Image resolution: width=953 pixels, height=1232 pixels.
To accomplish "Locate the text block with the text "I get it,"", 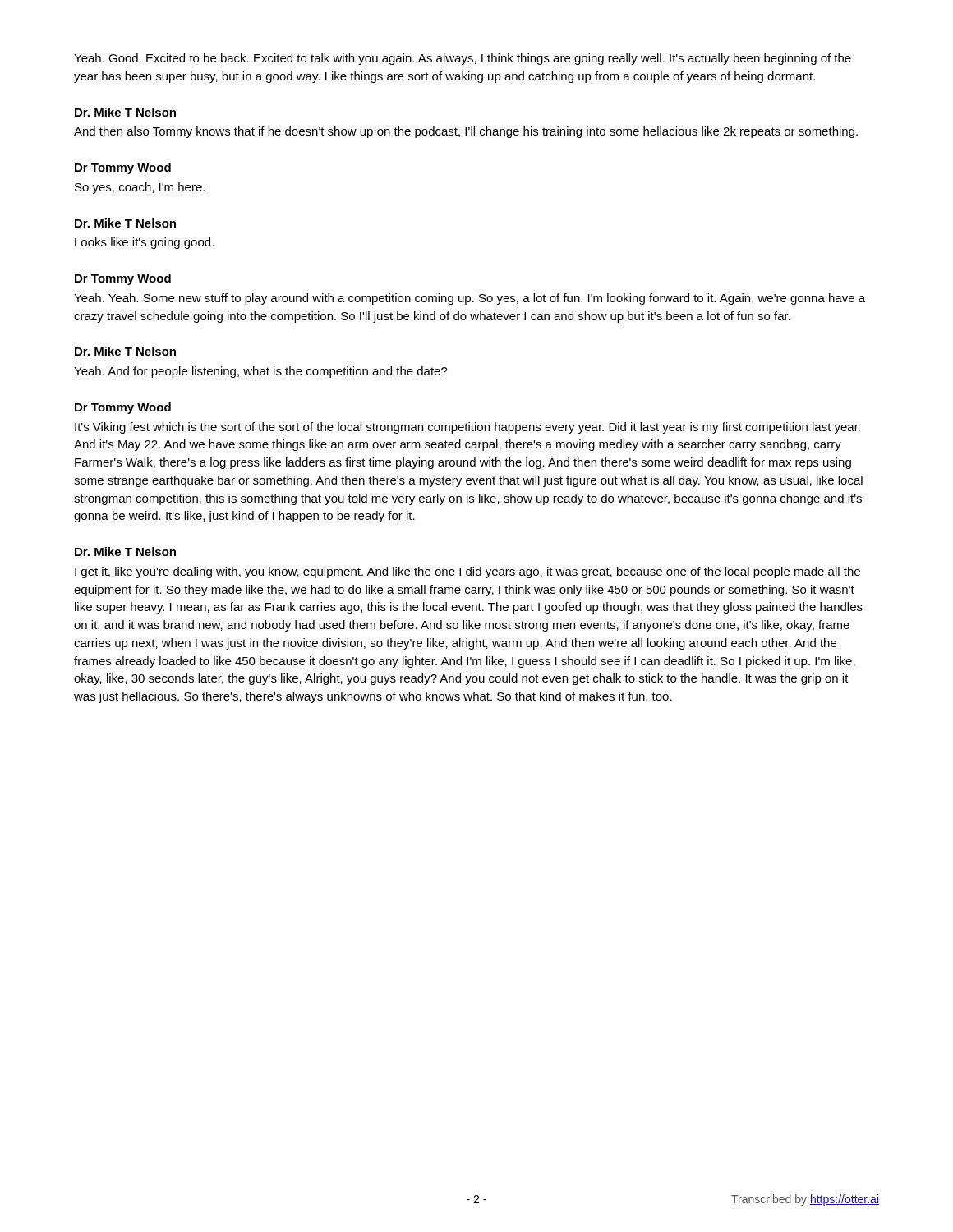I will (468, 634).
